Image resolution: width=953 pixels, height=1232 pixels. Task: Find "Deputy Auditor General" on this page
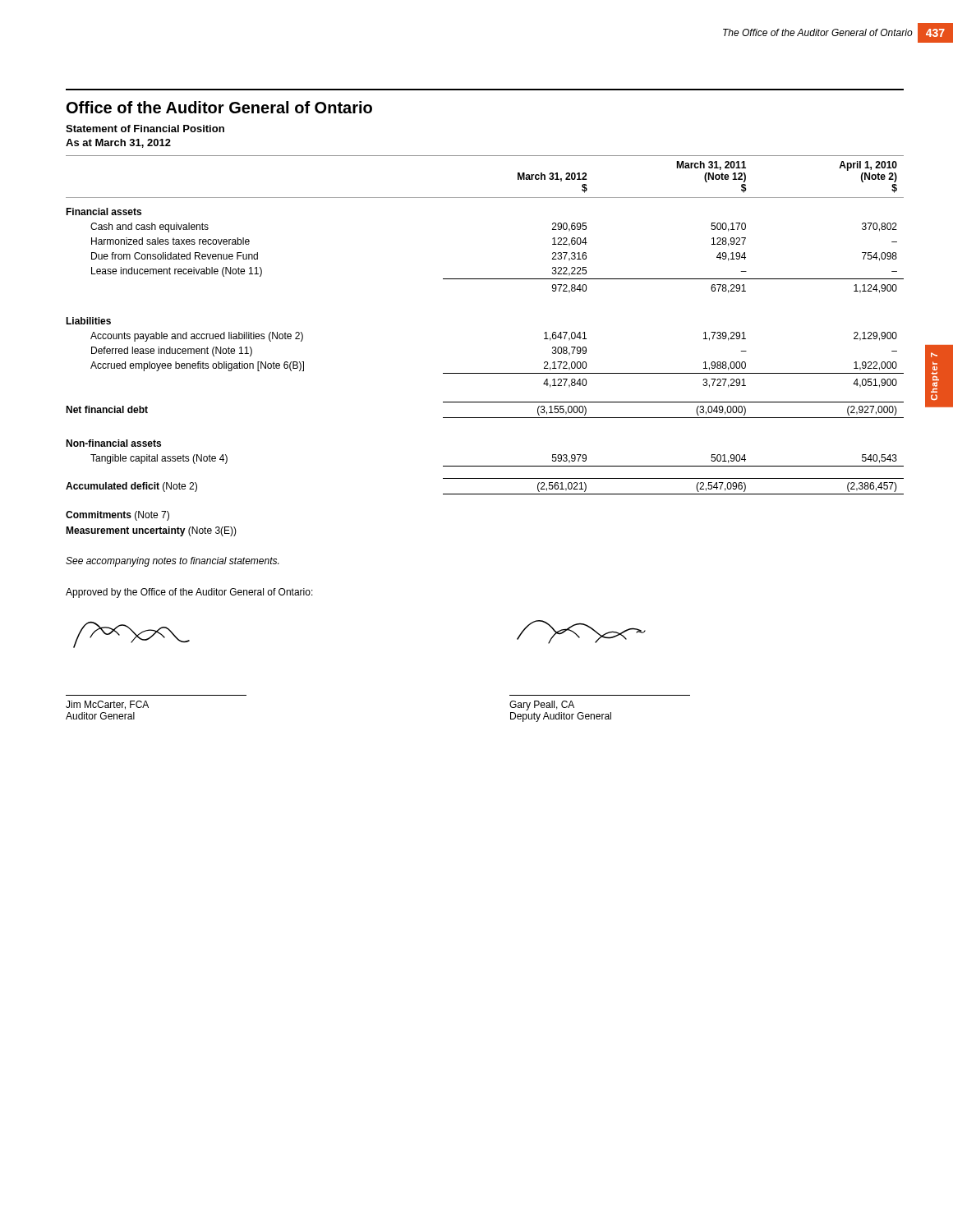[x=561, y=716]
